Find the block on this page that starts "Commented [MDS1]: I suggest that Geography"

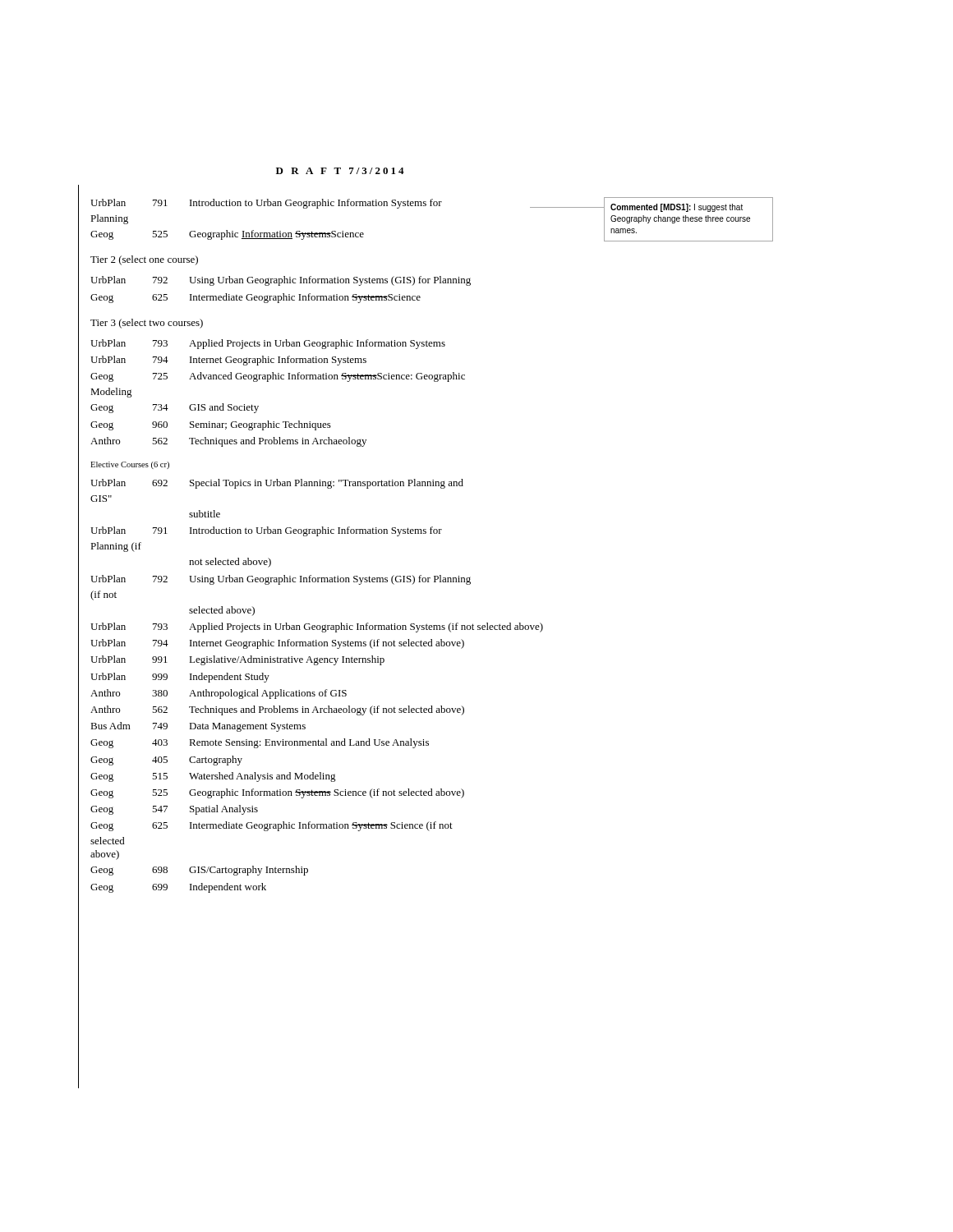pos(680,219)
